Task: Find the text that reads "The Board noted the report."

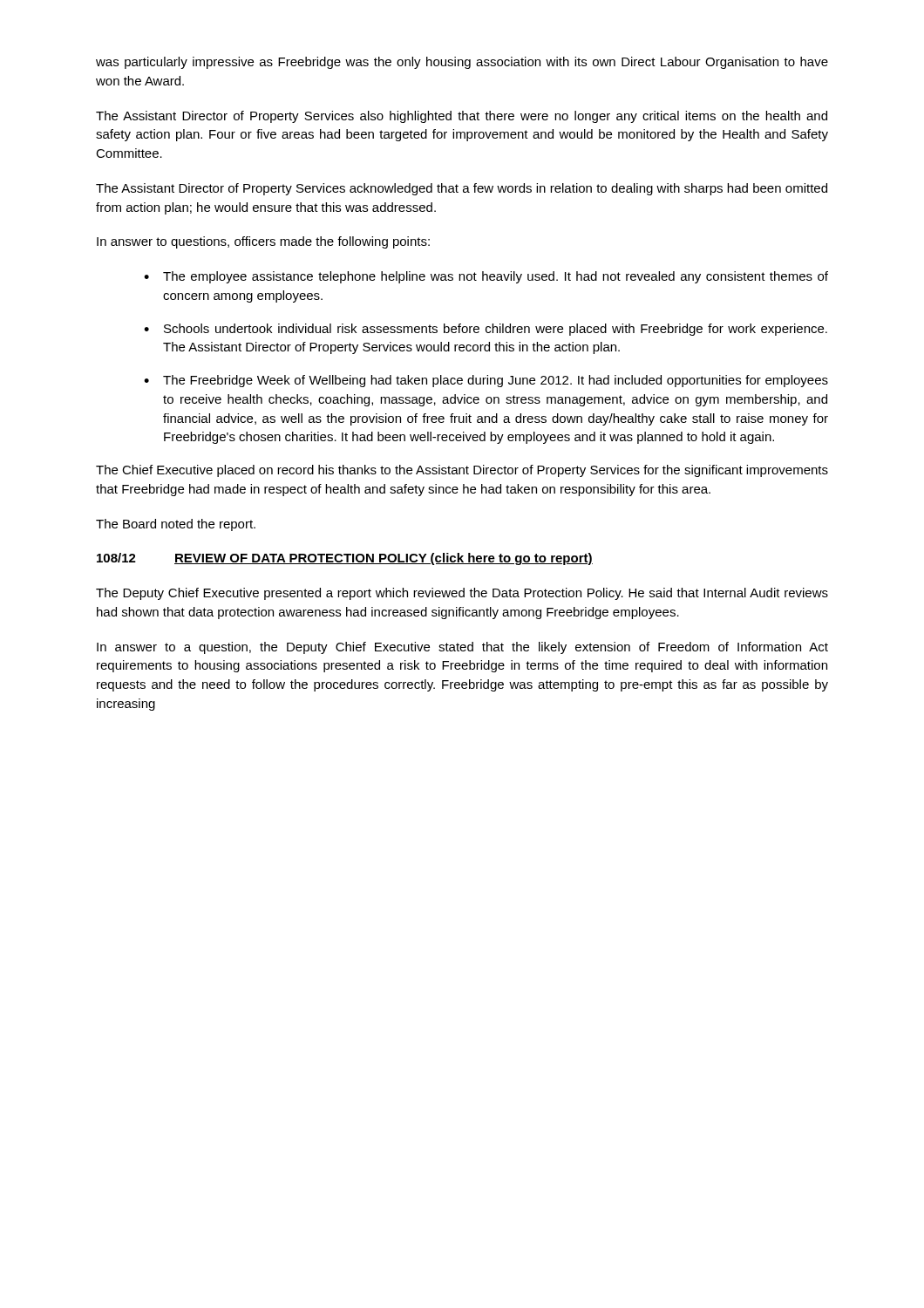Action: pos(176,523)
